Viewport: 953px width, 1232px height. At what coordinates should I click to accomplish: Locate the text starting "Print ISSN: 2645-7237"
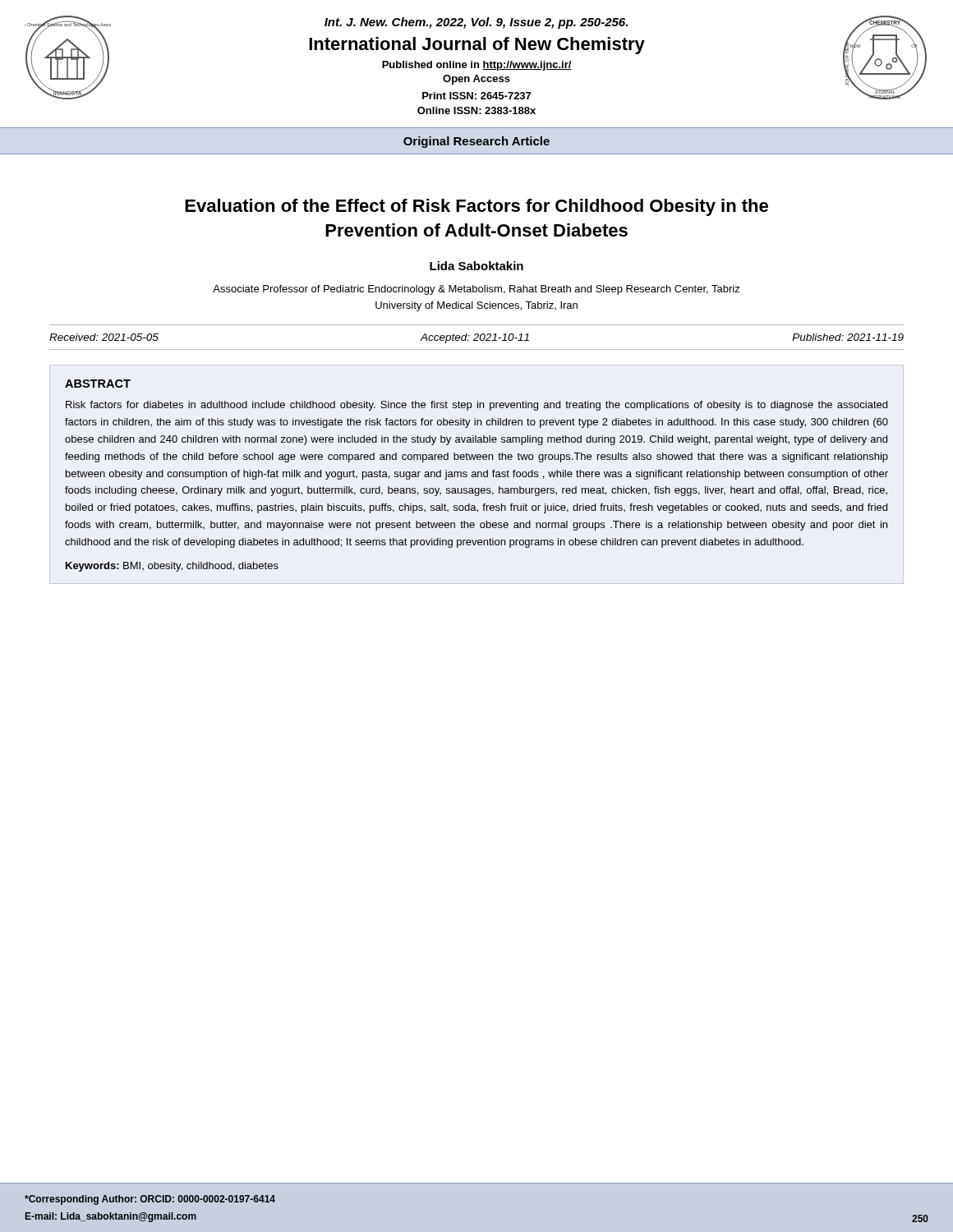[x=476, y=96]
